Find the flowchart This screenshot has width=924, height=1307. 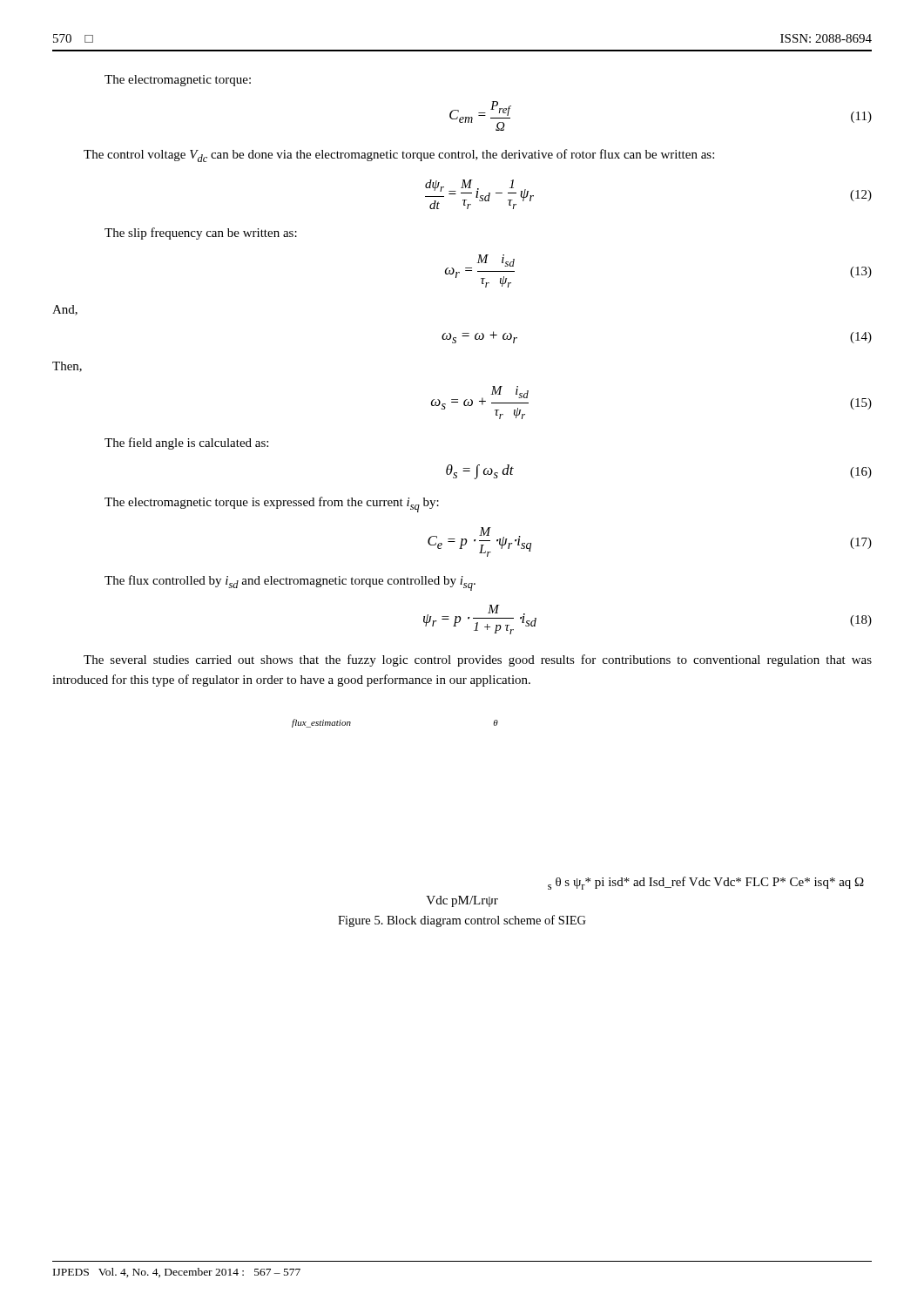(x=462, y=810)
